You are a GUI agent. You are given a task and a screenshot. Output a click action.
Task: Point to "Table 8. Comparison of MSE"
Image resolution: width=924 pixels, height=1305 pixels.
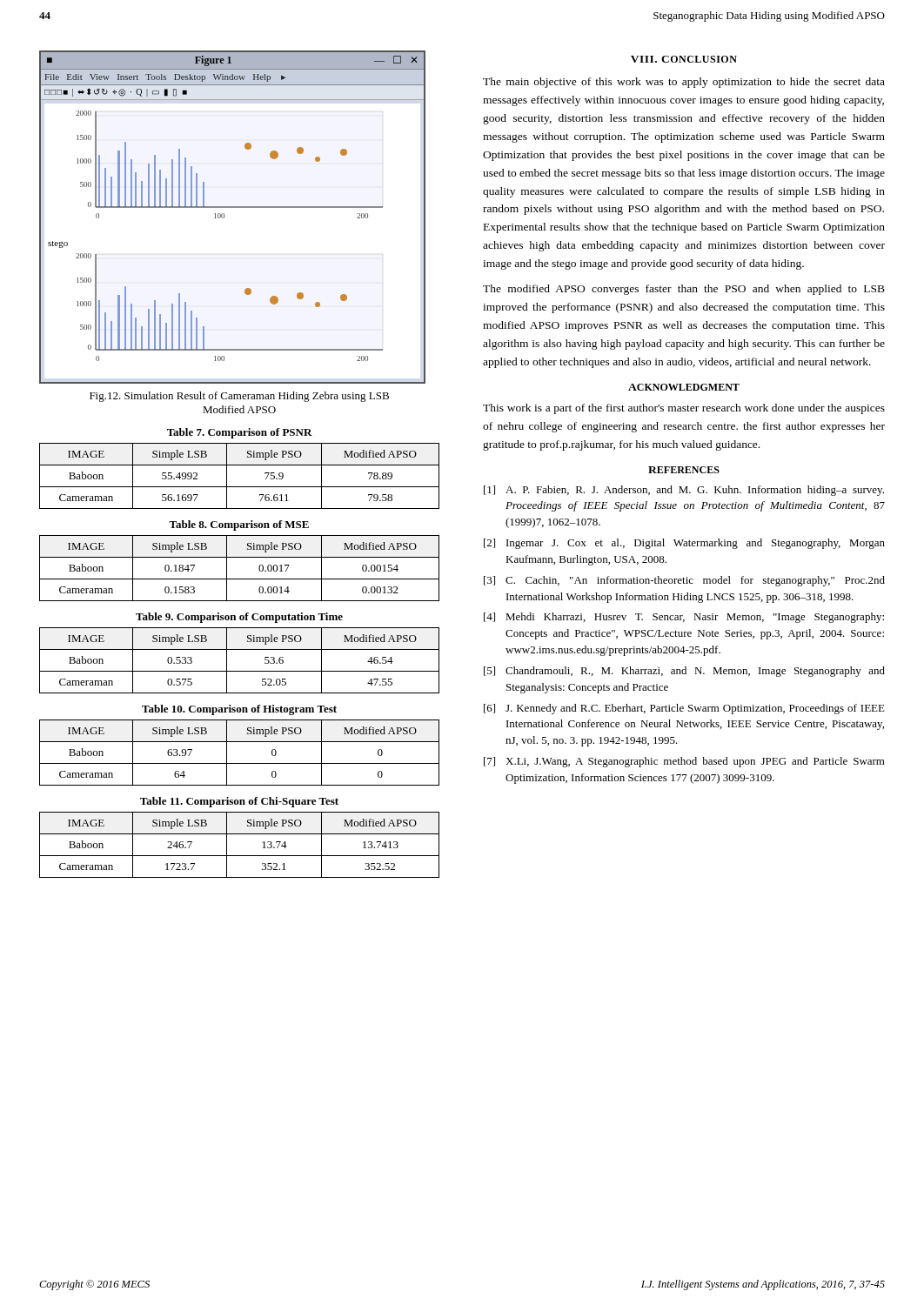(x=239, y=524)
